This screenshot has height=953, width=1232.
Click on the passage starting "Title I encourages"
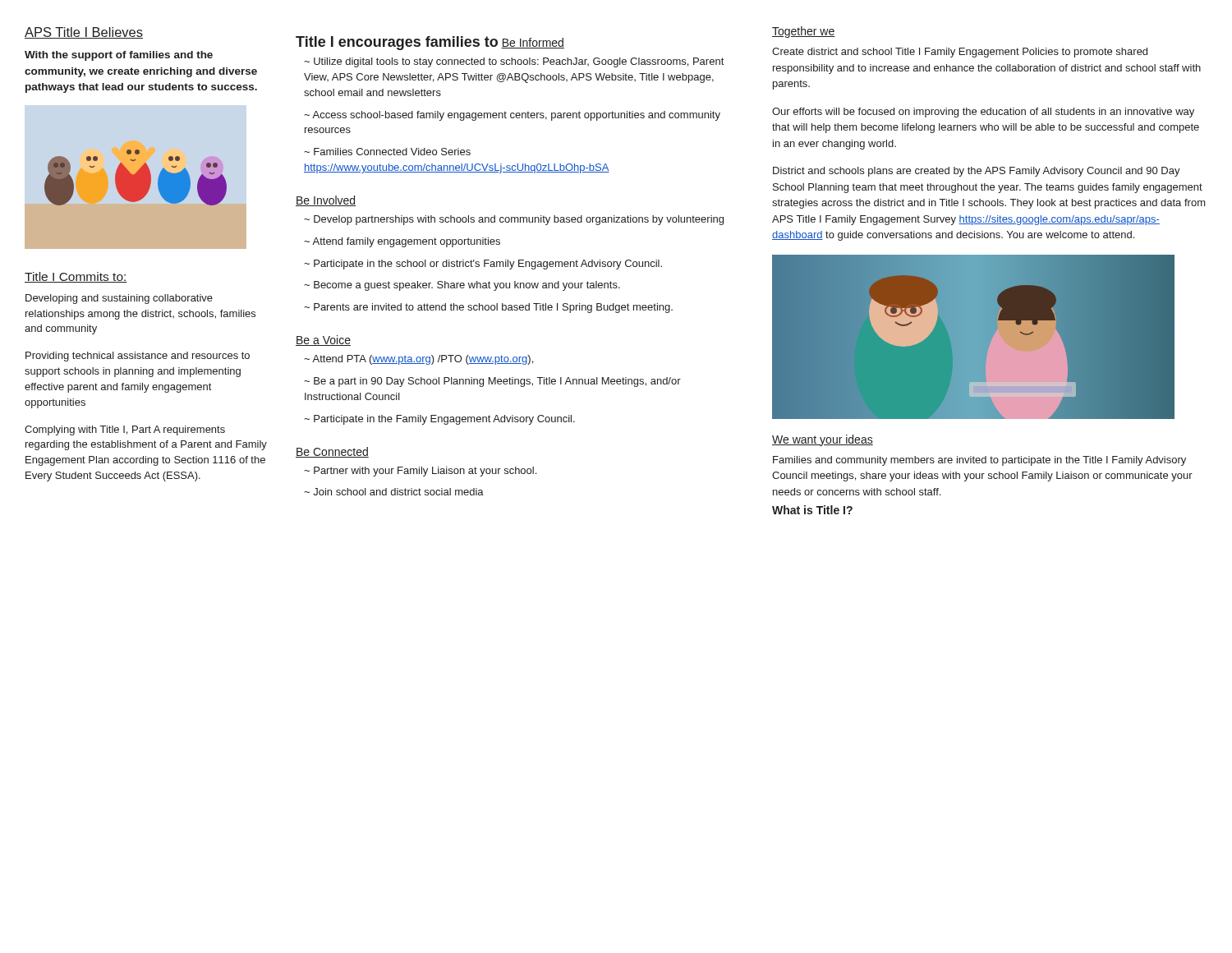[397, 42]
